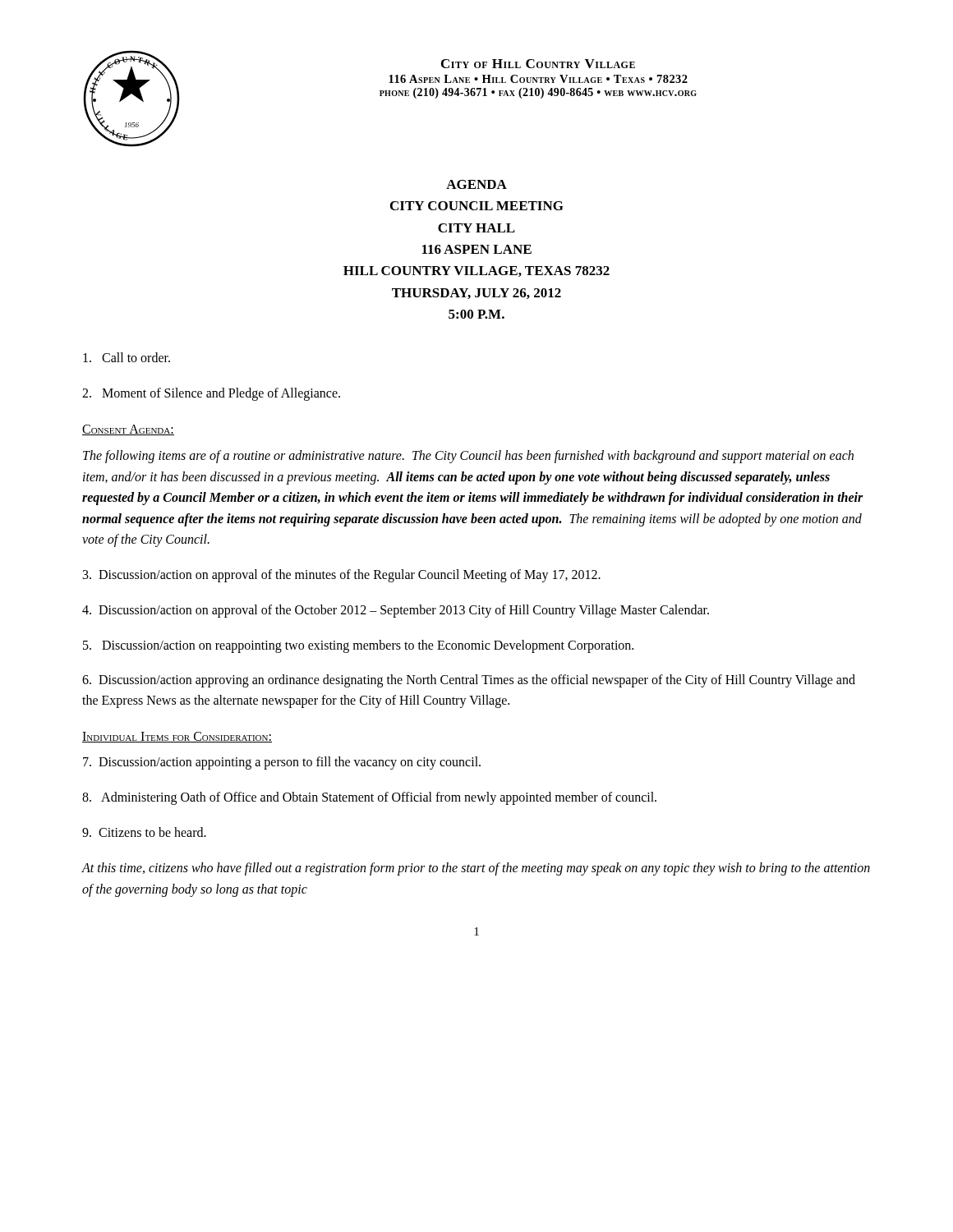
Task: Select the list item that says "5. Discussion/action on"
Action: pos(358,645)
